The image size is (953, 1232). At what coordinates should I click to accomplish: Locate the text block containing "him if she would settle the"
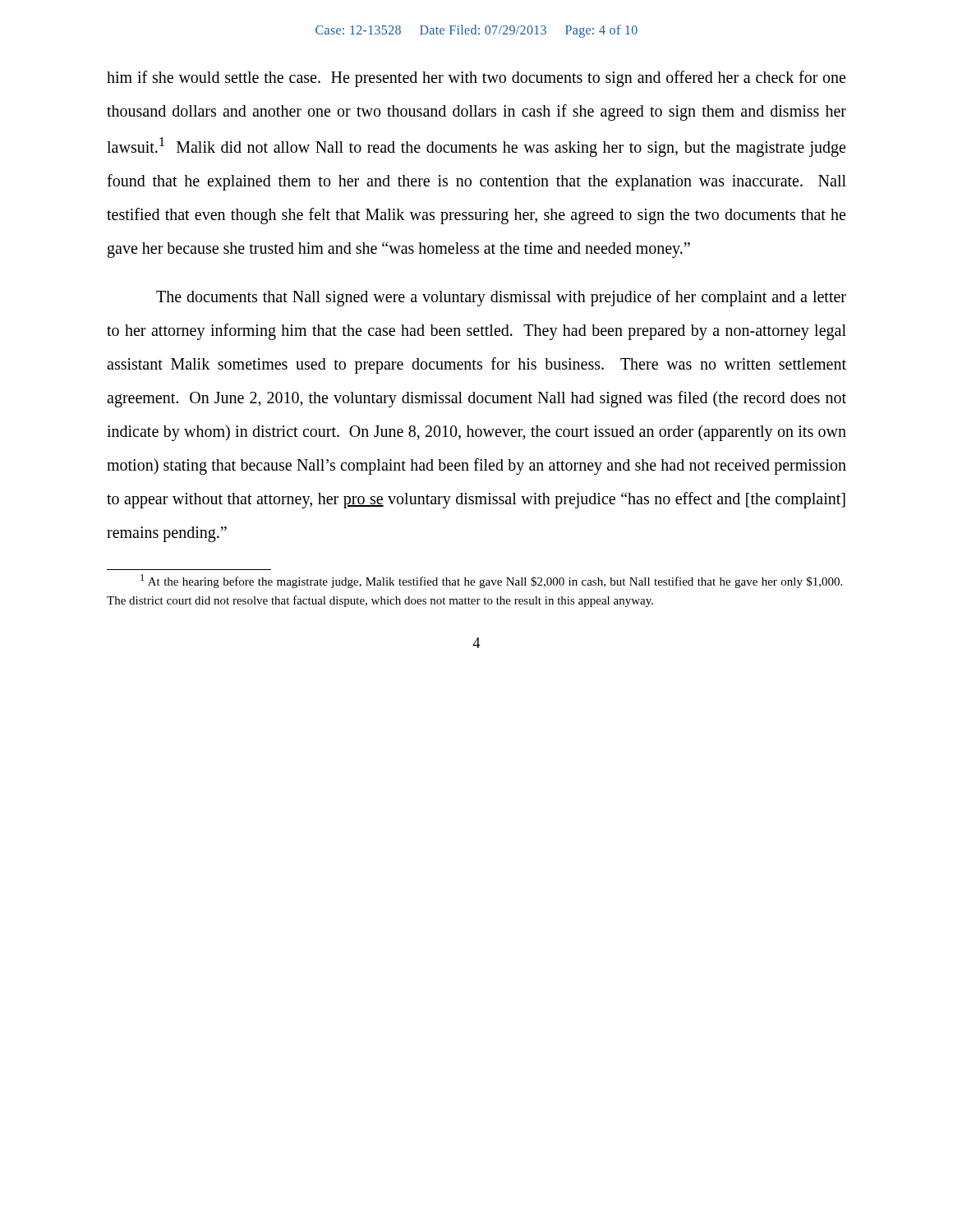(x=476, y=162)
